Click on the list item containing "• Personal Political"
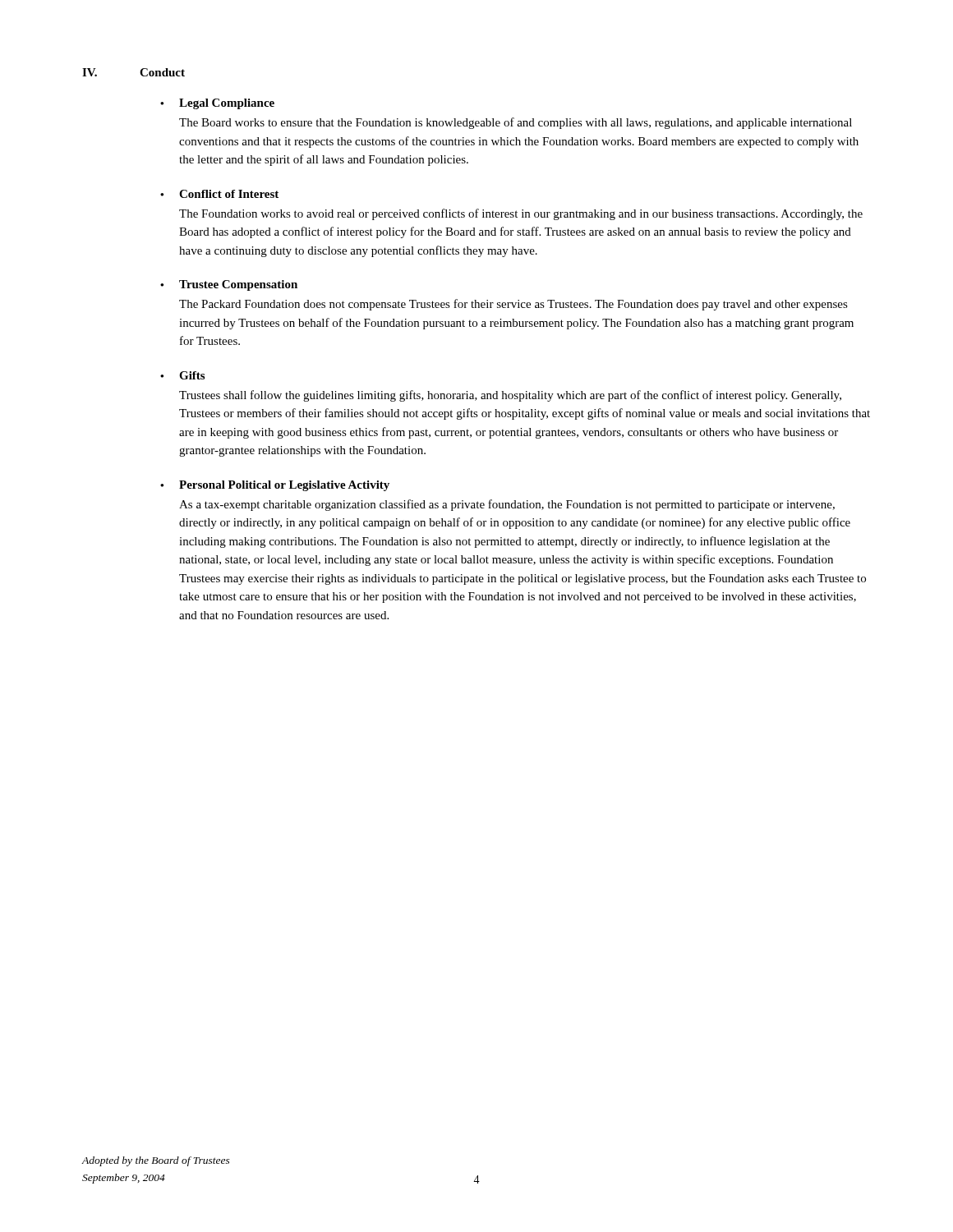Viewport: 953px width, 1232px height. [x=476, y=551]
